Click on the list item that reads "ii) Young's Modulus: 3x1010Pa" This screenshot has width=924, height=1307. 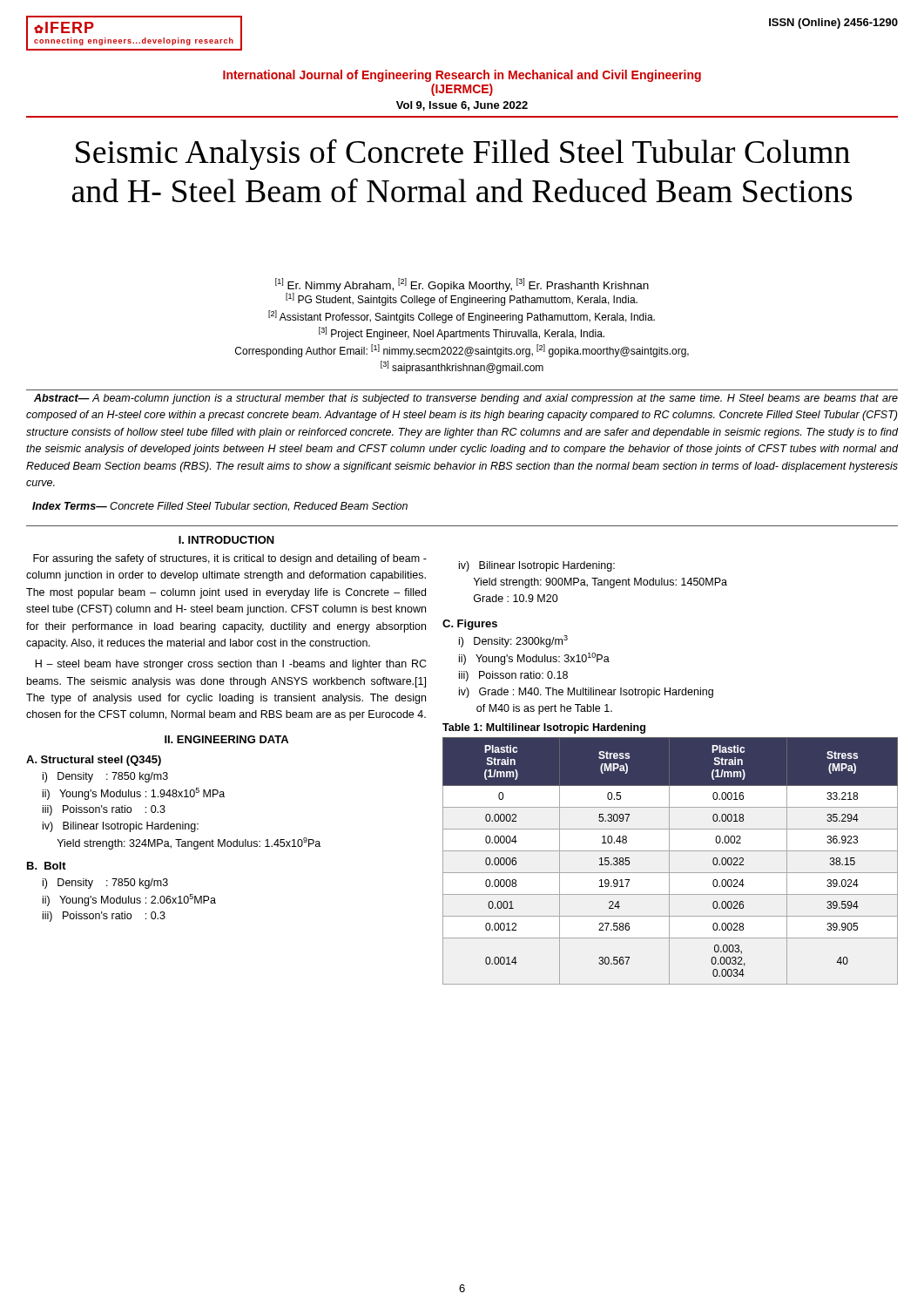pyautogui.click(x=534, y=658)
